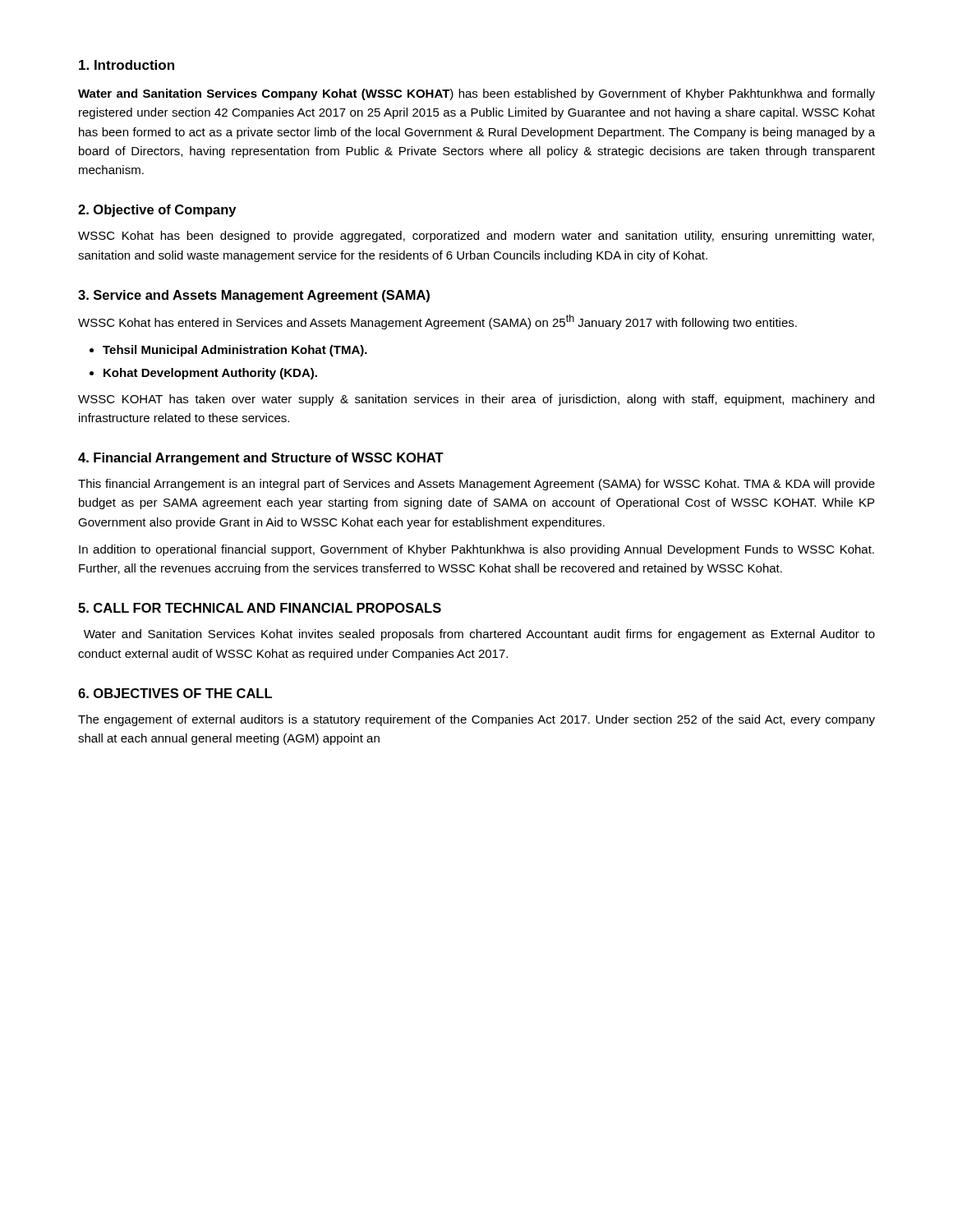Select the section header that reads "3. Service and Assets Management Agreement (SAMA)"
The image size is (953, 1232).
point(254,295)
